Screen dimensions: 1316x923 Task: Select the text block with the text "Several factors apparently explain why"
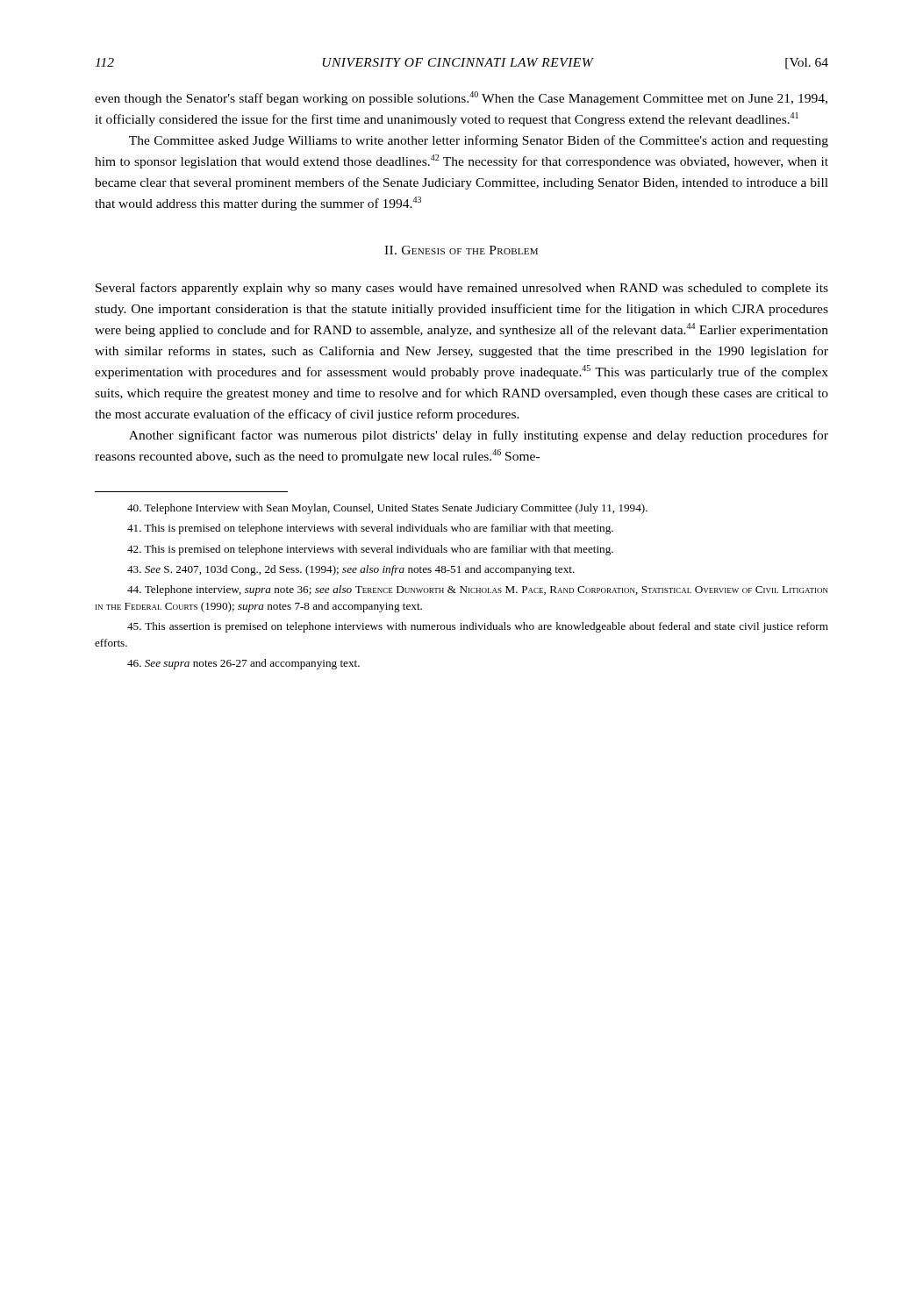462,351
